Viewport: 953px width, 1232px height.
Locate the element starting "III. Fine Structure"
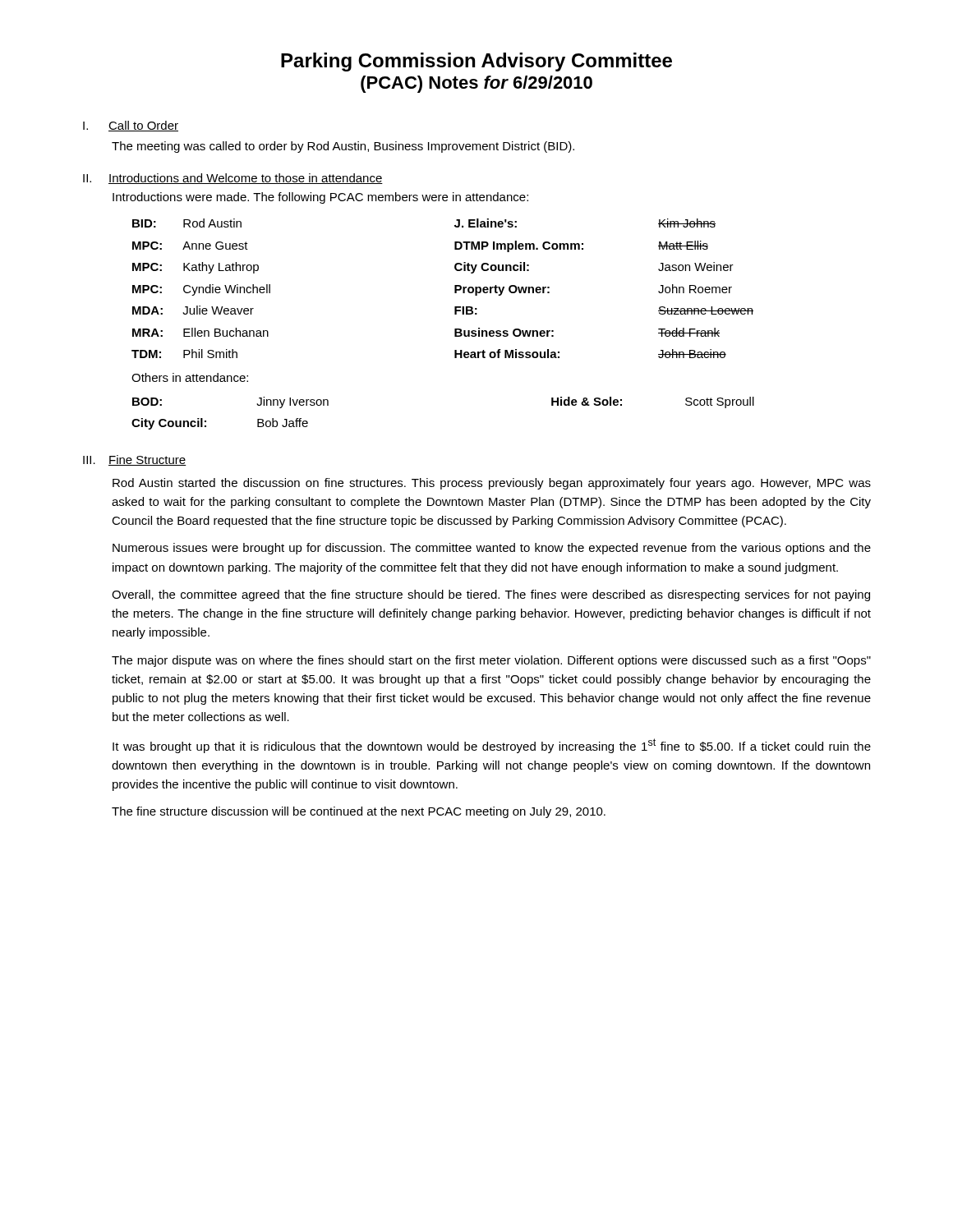(x=134, y=459)
